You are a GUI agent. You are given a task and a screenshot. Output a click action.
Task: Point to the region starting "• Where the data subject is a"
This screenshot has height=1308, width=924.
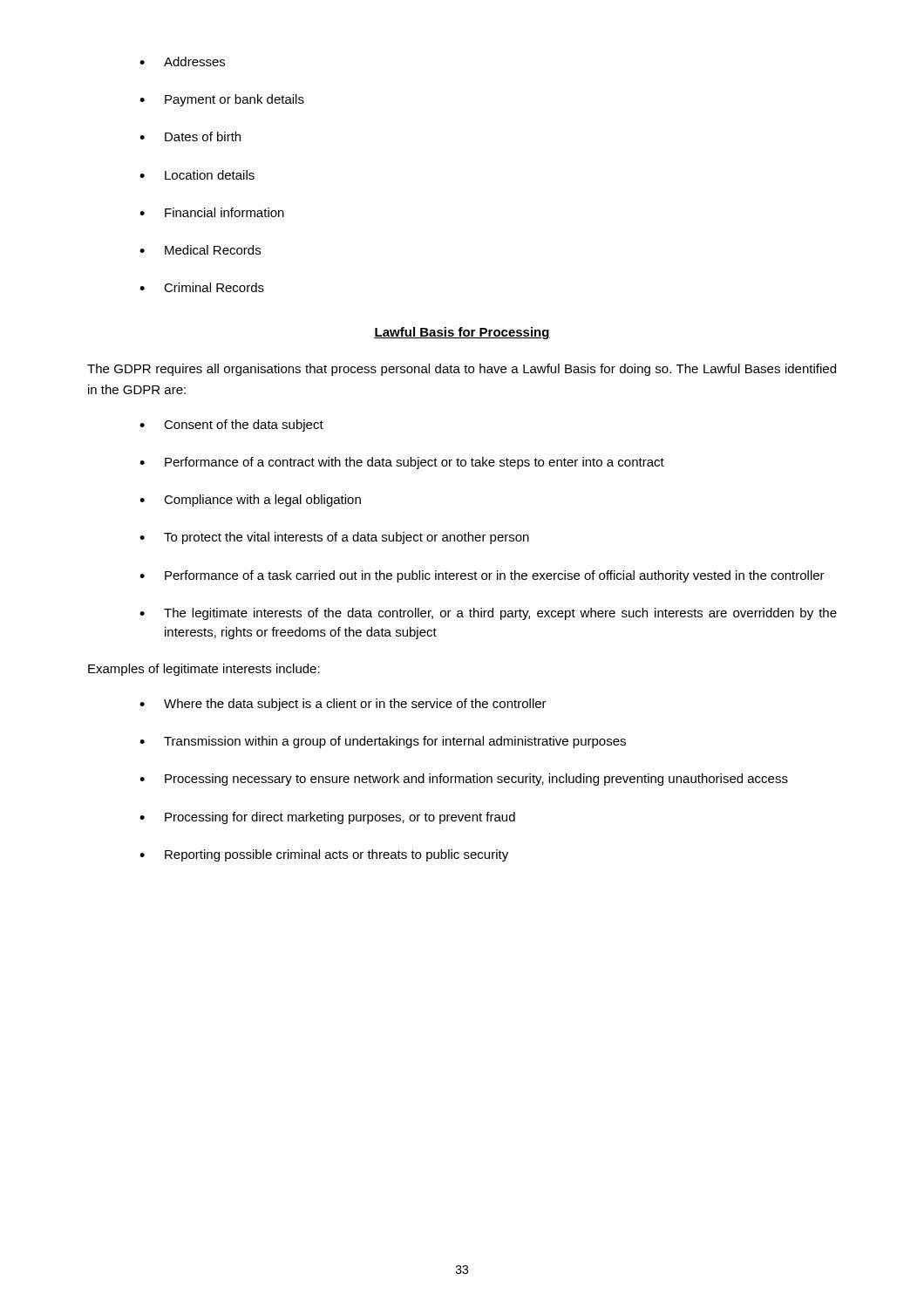(x=488, y=705)
